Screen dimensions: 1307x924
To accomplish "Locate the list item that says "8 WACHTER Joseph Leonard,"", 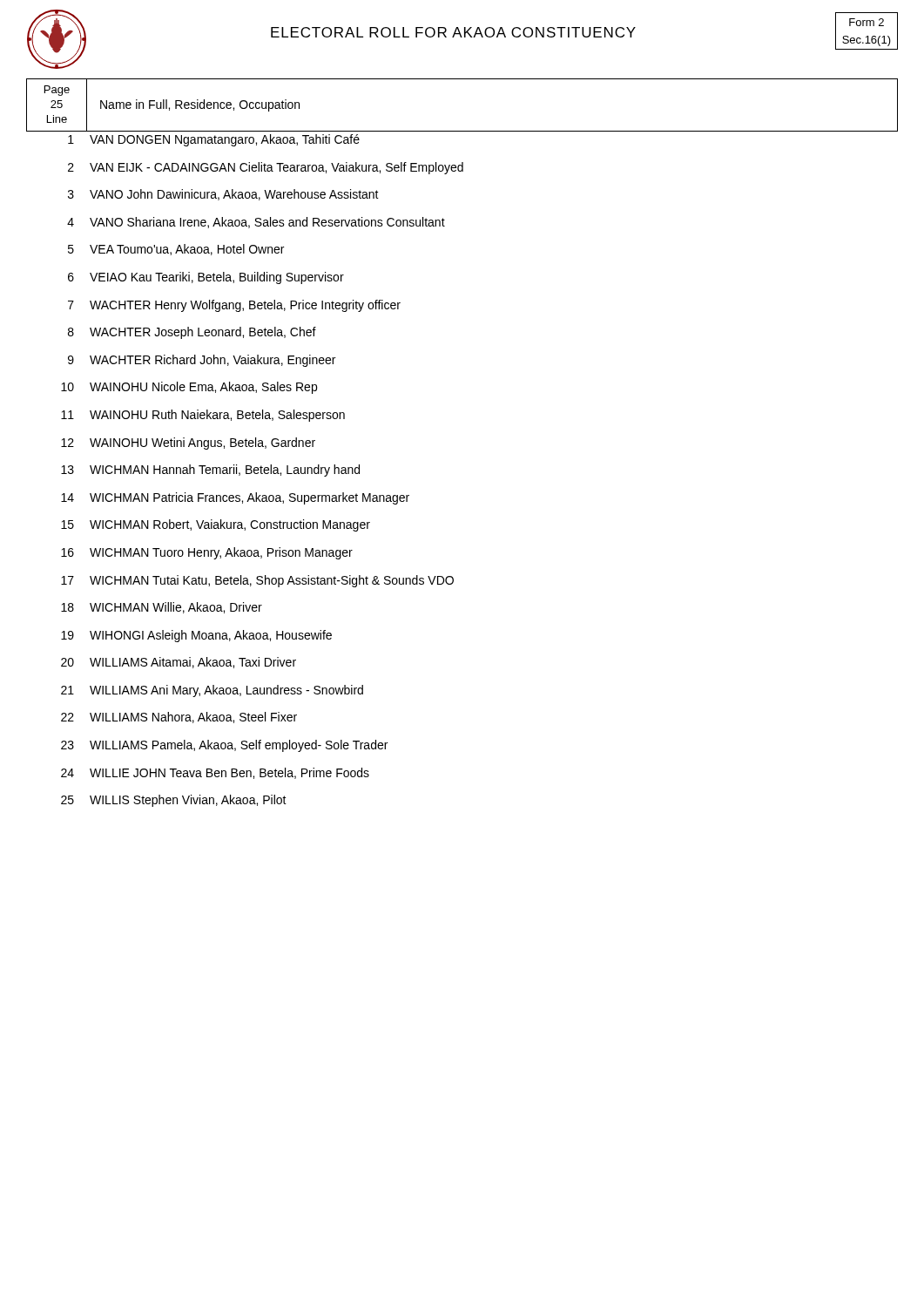I will pos(171,333).
